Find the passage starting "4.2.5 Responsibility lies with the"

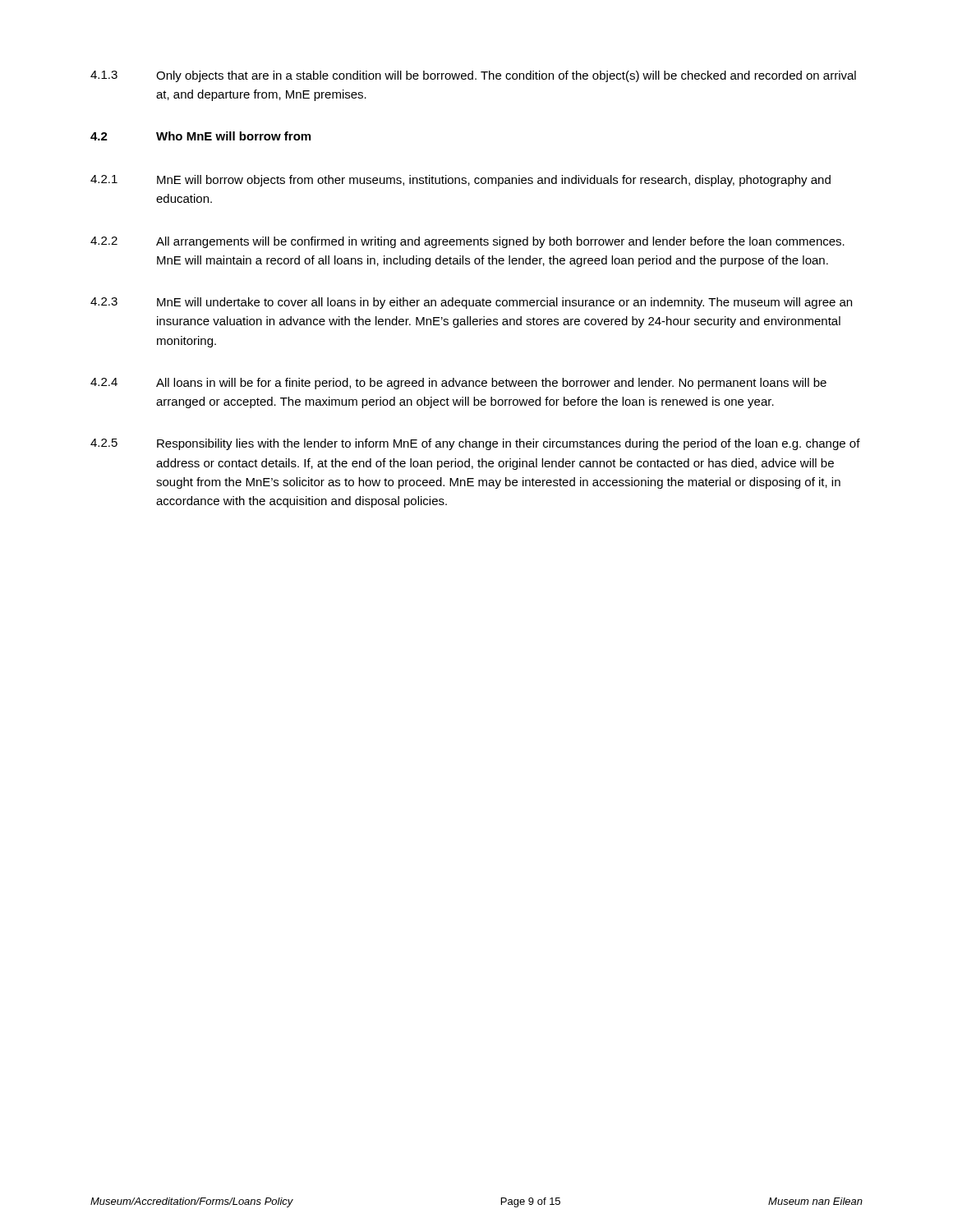476,472
